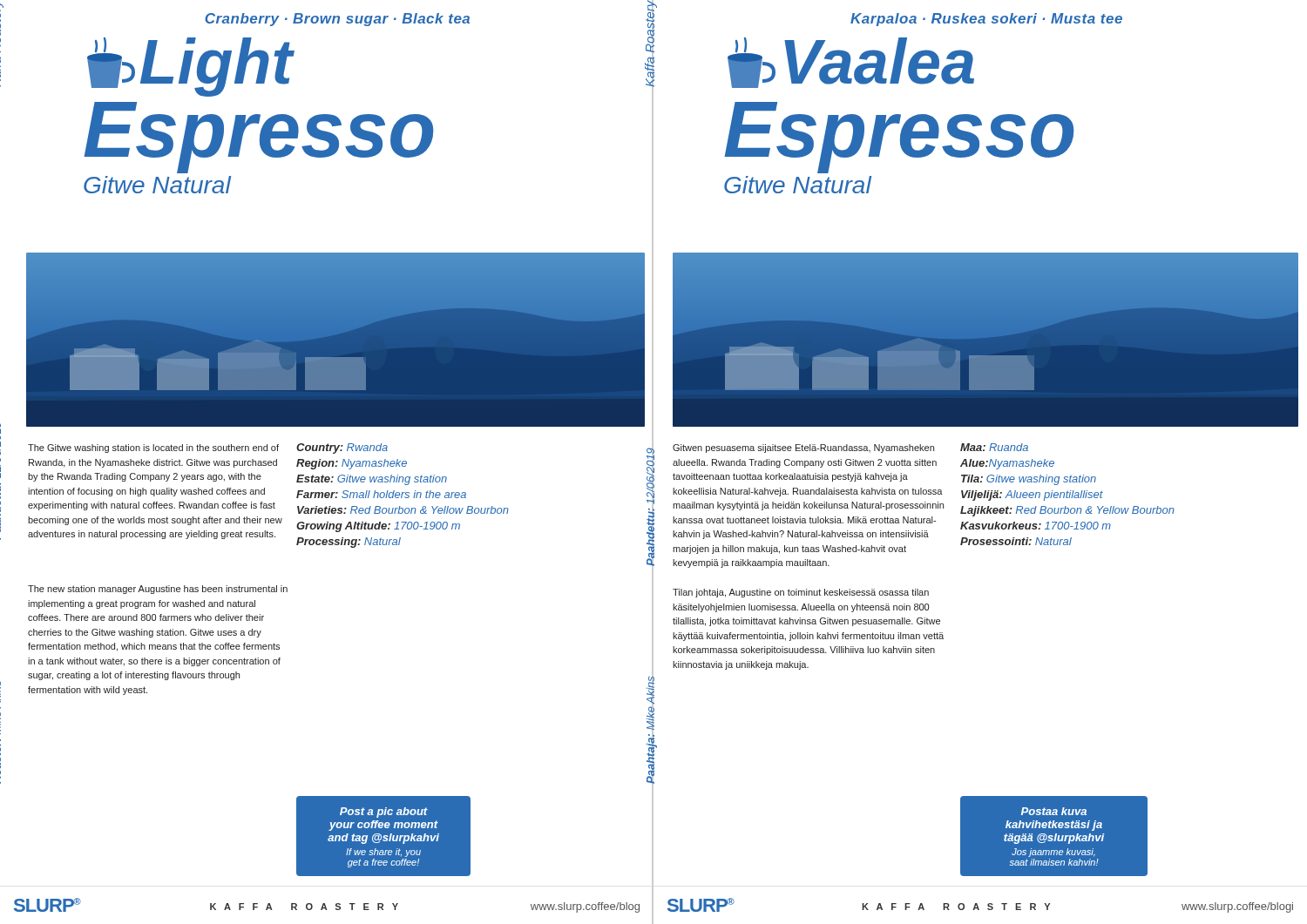Select the block starting "Country: Rwanda"
Image resolution: width=1307 pixels, height=924 pixels.
(x=342, y=447)
